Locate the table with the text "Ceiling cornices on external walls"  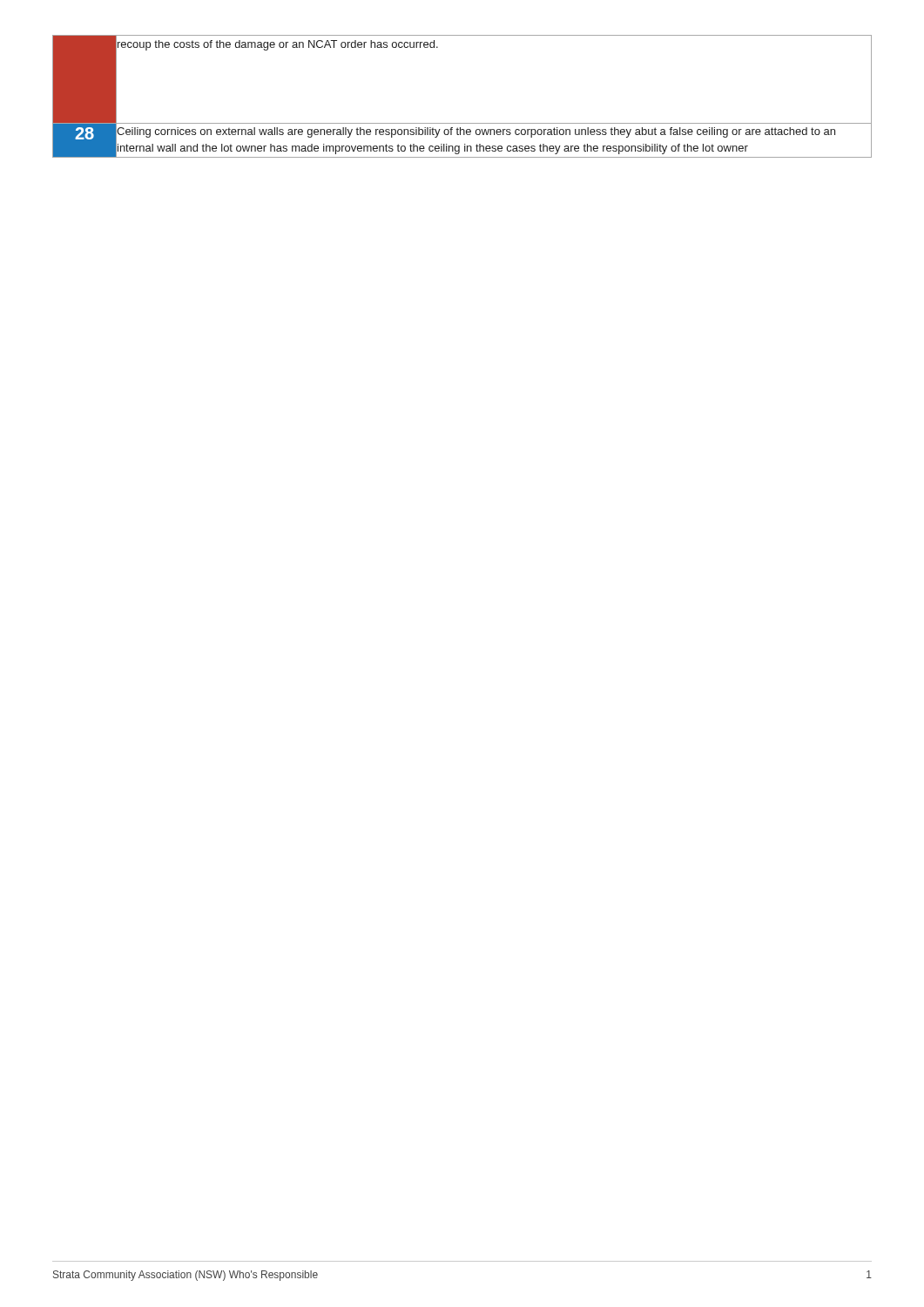point(462,96)
